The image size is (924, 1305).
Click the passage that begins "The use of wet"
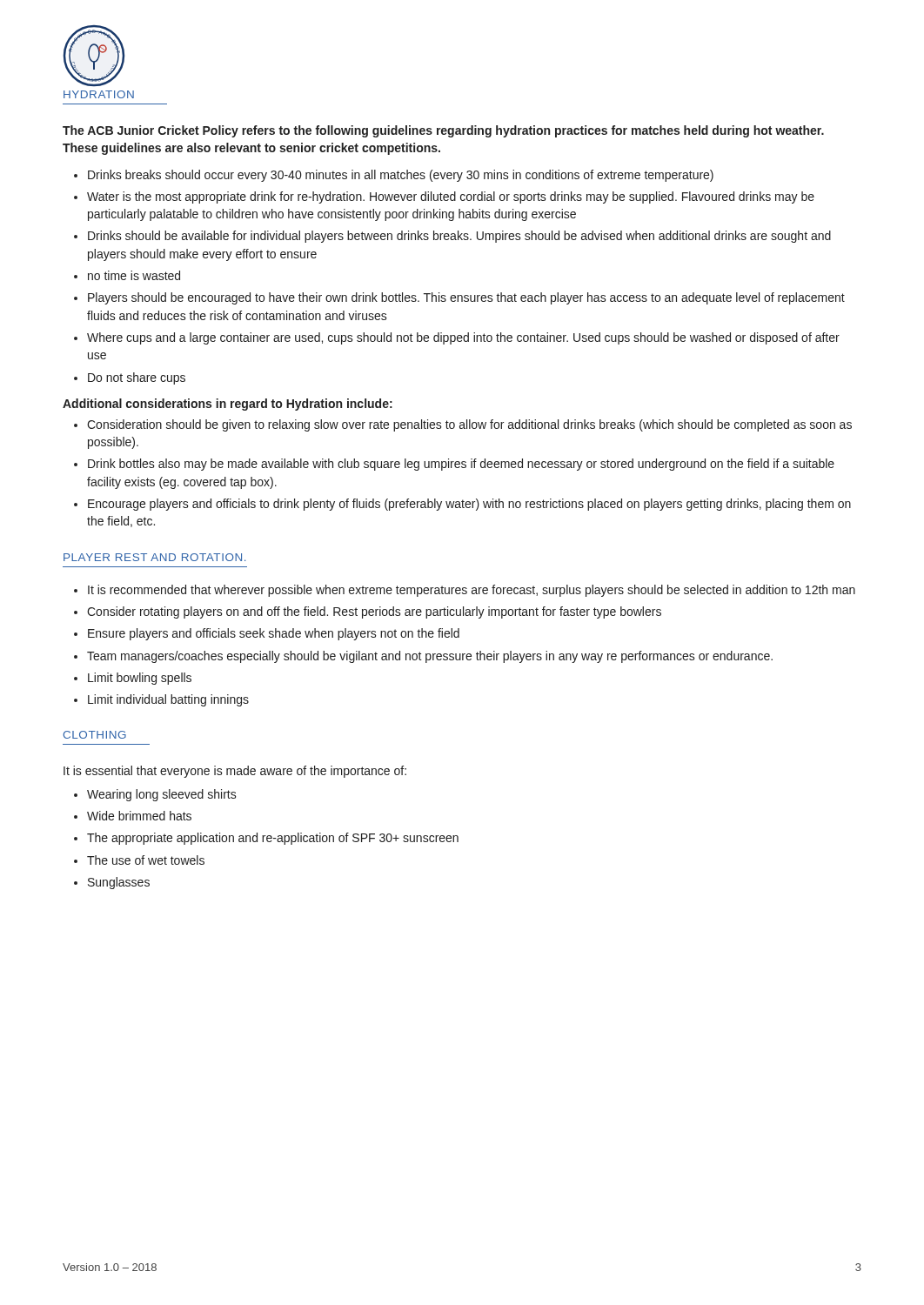pos(146,860)
